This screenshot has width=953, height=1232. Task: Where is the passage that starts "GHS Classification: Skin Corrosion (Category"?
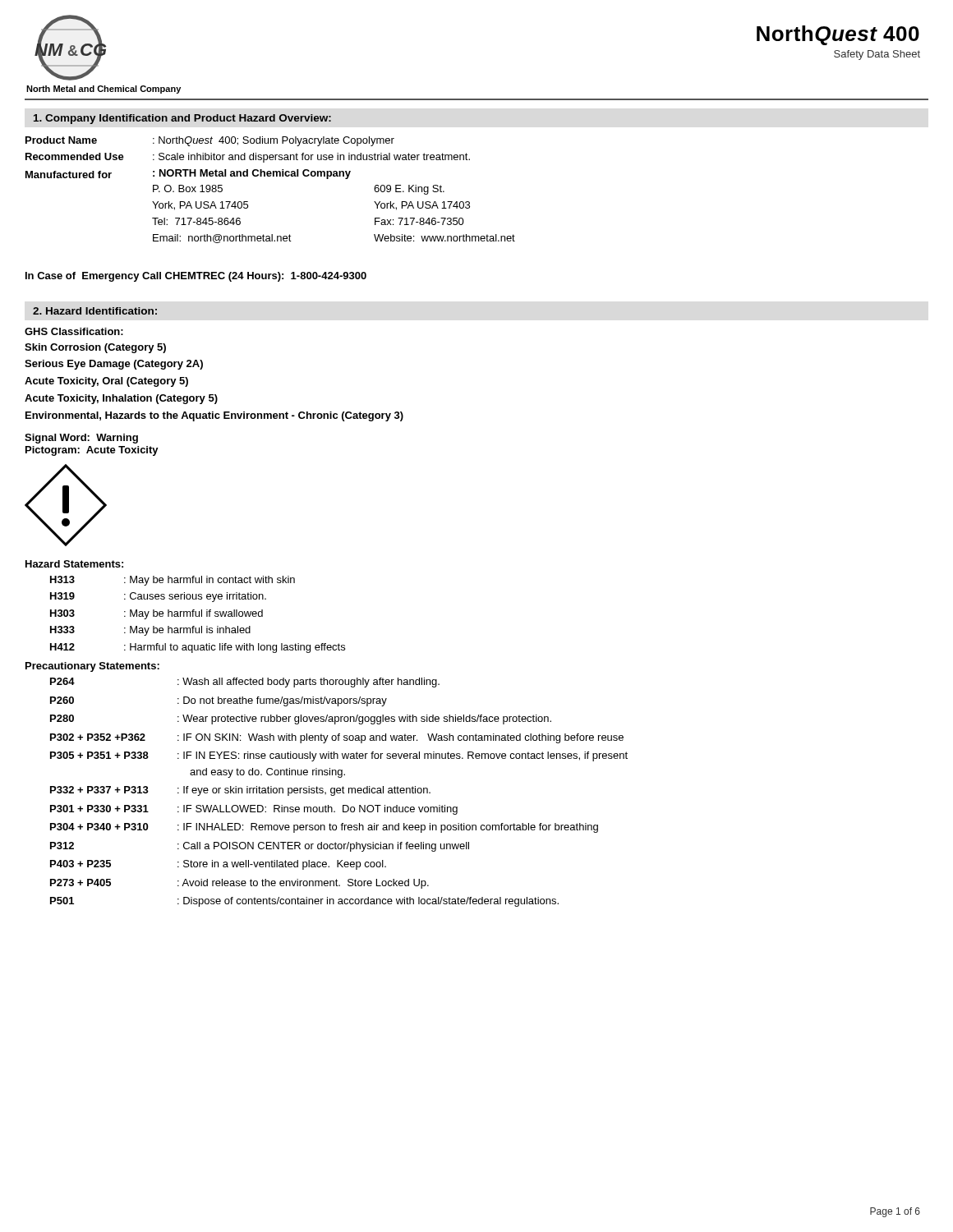(x=74, y=331)
